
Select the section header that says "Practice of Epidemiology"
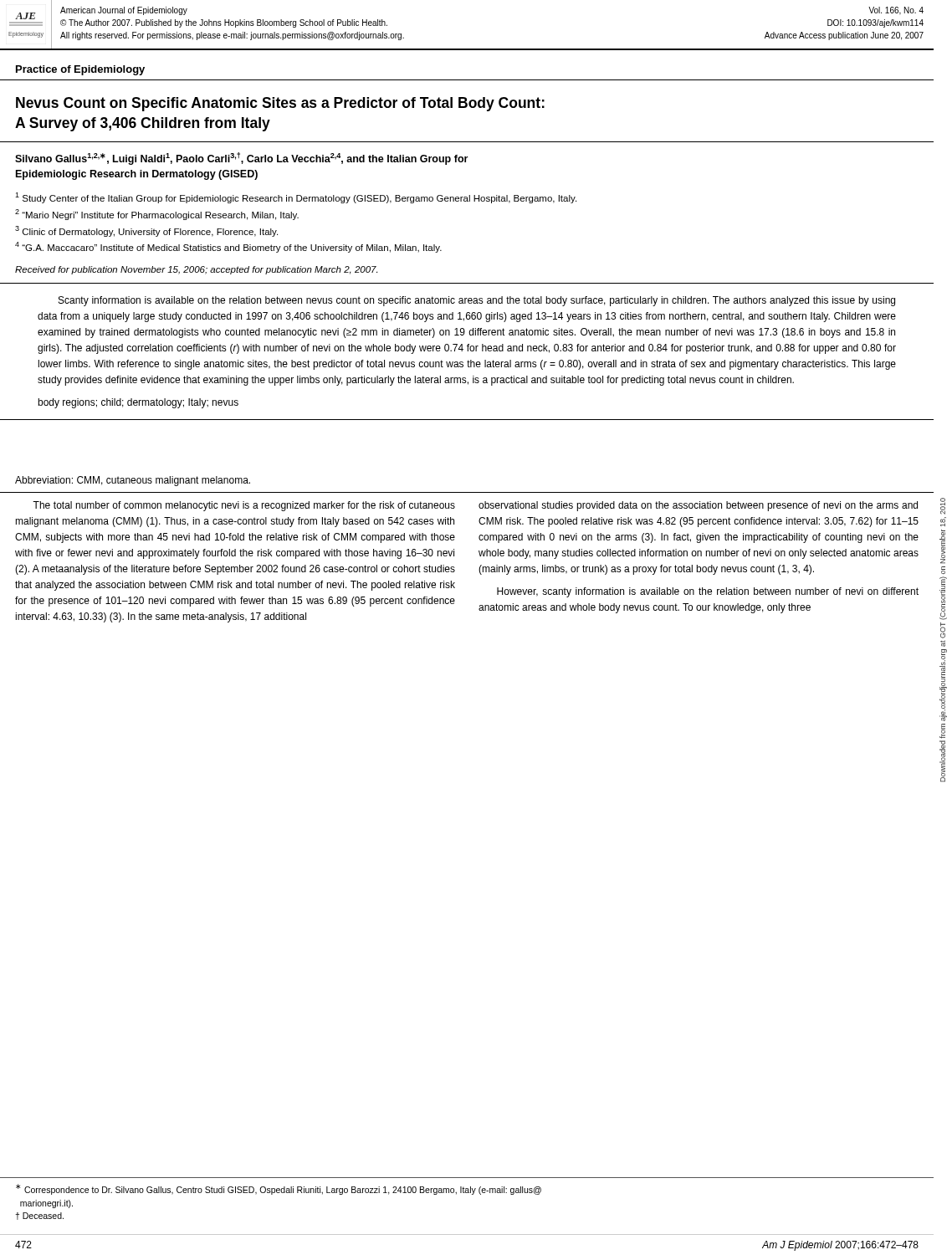(80, 69)
